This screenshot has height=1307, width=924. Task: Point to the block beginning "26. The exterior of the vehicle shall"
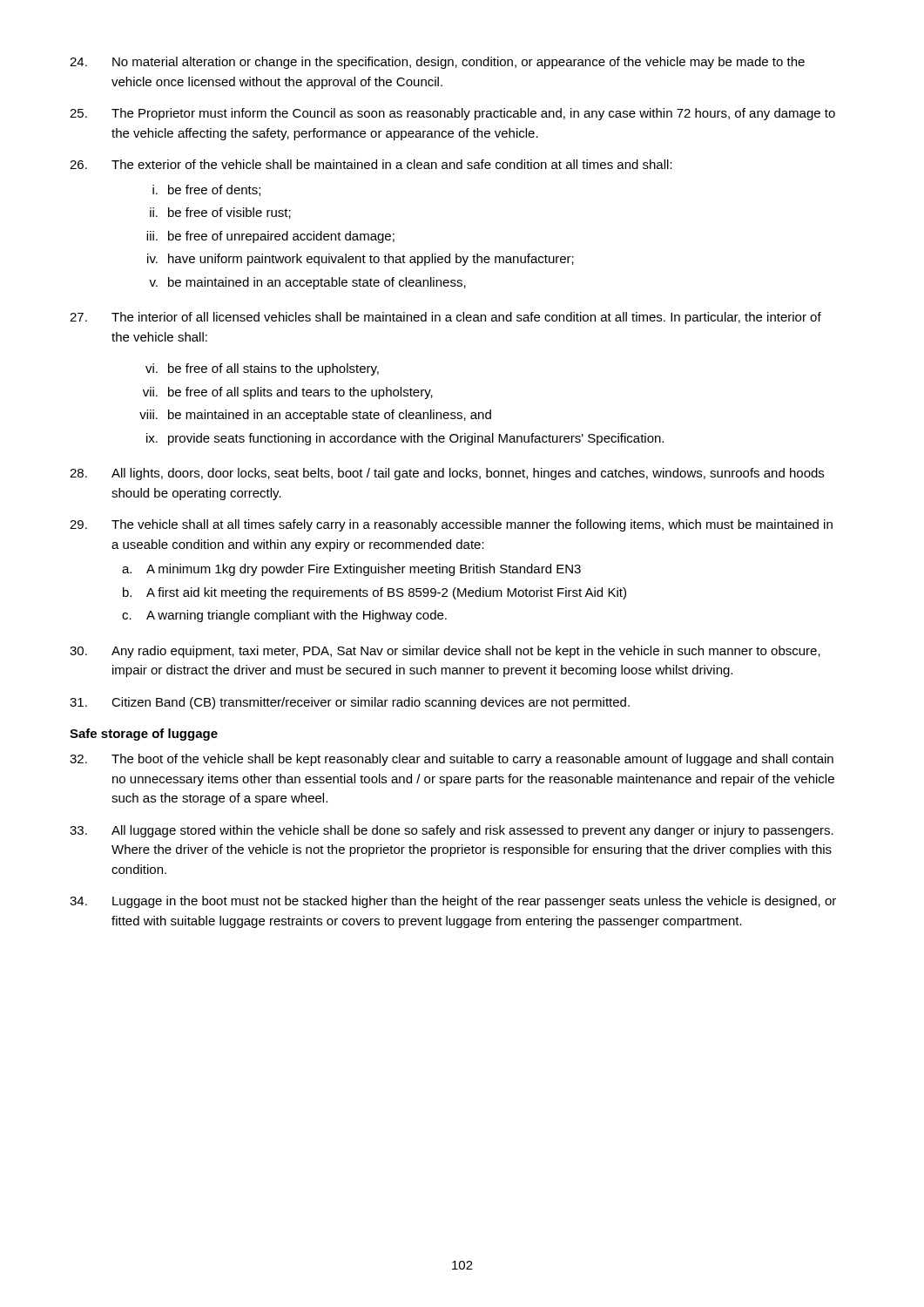(371, 164)
